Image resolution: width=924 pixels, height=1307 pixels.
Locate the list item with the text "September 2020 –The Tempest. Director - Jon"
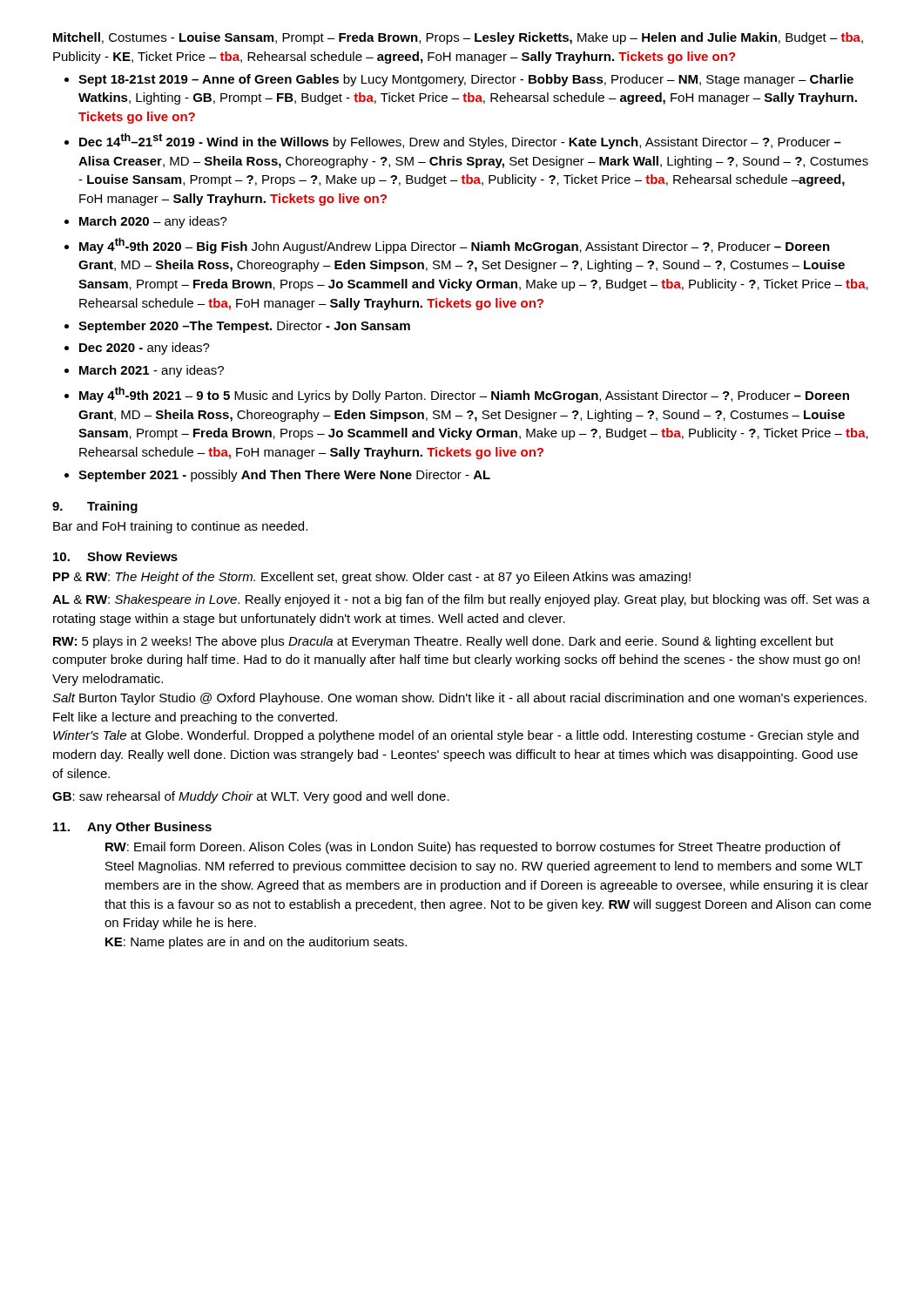pyautogui.click(x=244, y=325)
